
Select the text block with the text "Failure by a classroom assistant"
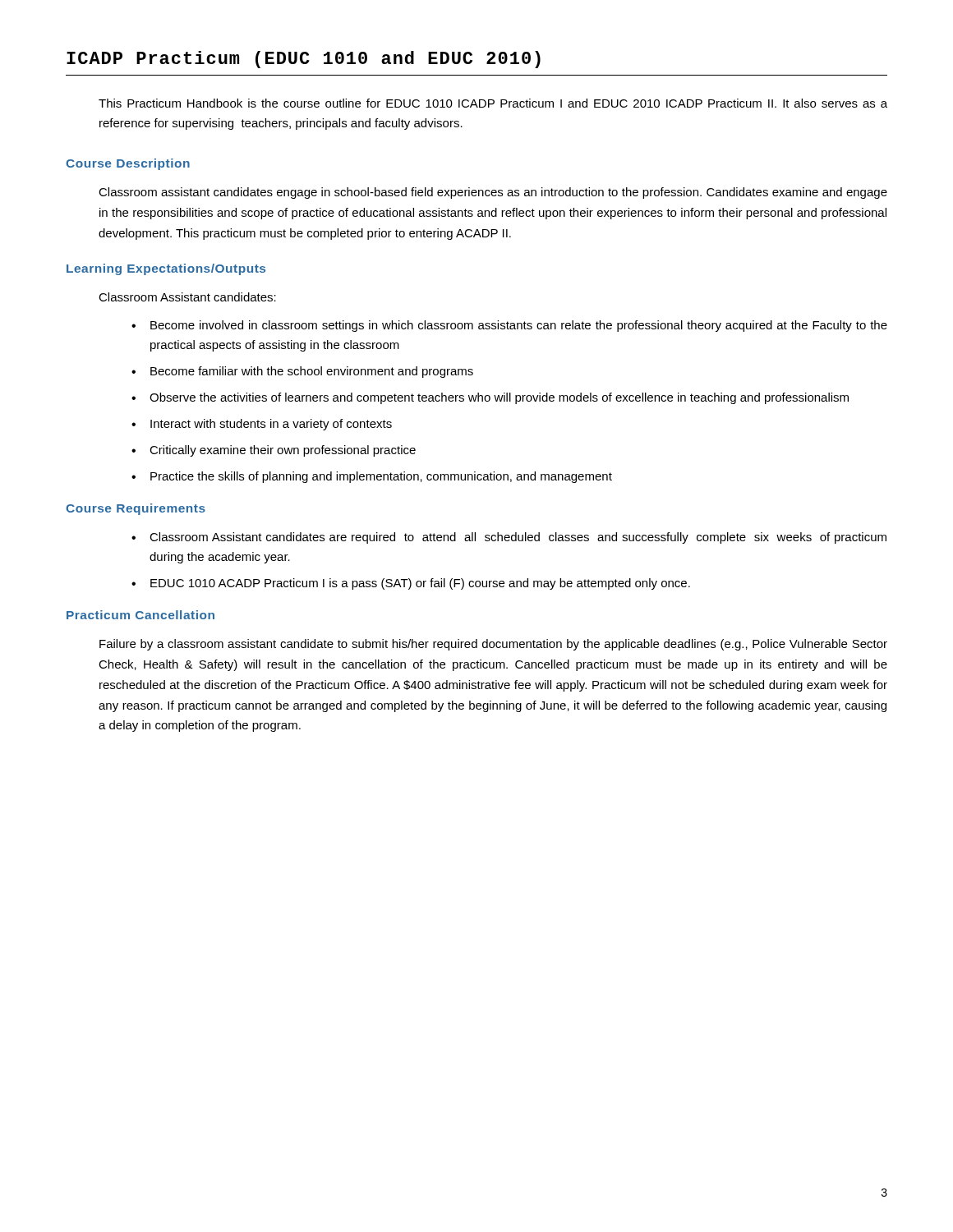pyautogui.click(x=493, y=684)
